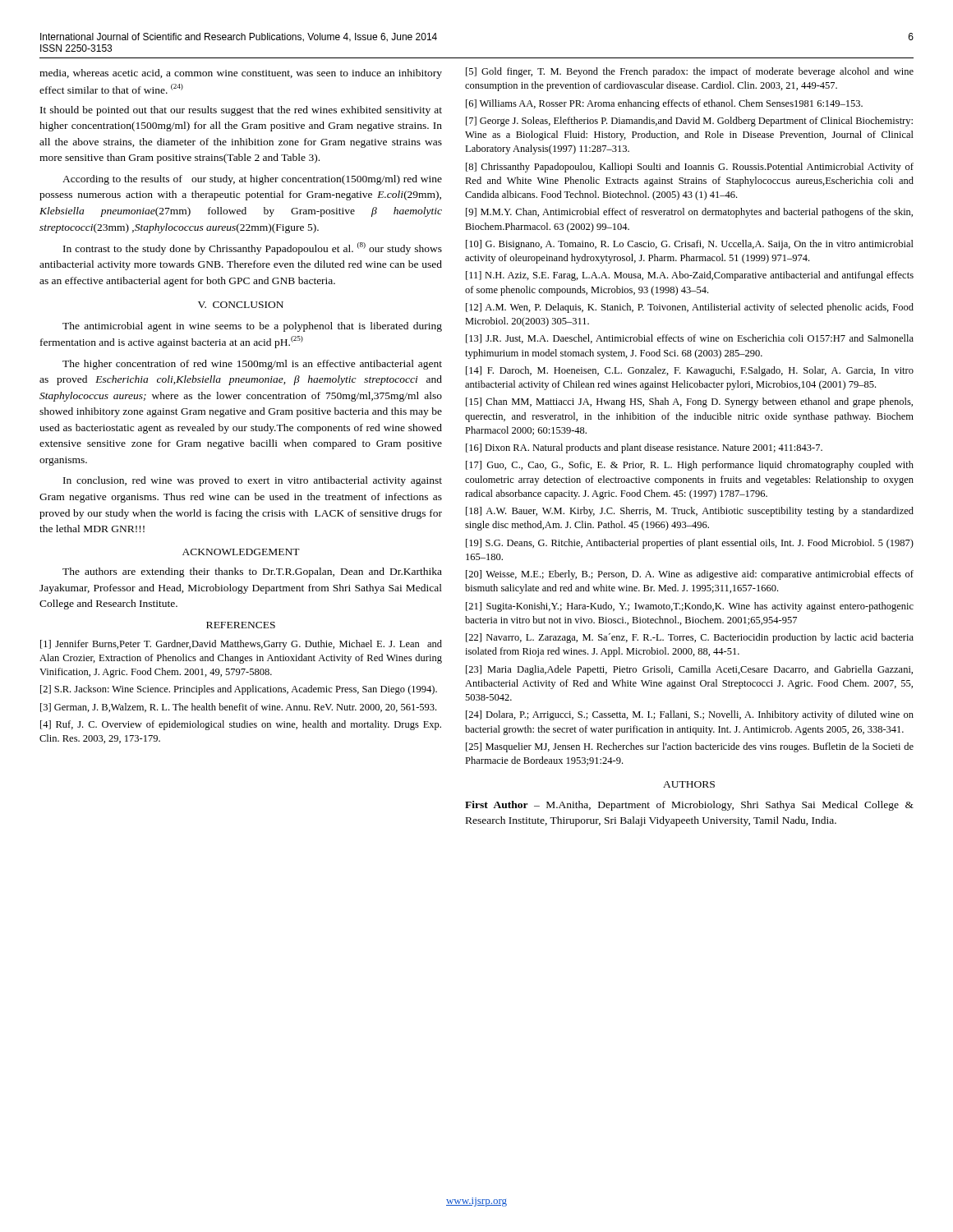Image resolution: width=953 pixels, height=1232 pixels.
Task: Find the passage starting "[19] S.G. Deans, G. Ritchie, Antibacterial properties of"
Action: [689, 550]
